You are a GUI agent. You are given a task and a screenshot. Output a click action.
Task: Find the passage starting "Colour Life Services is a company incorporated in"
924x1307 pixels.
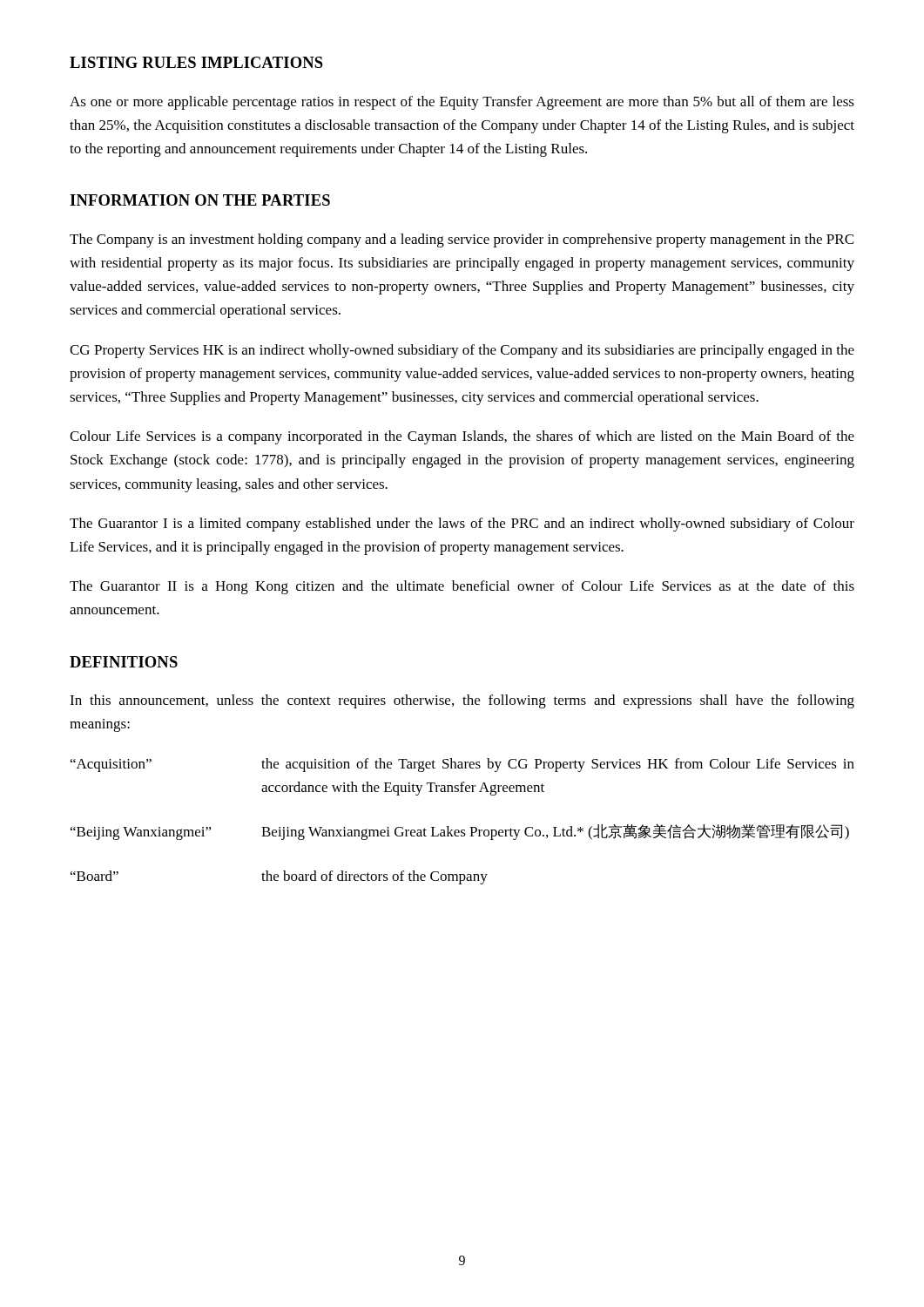(x=462, y=460)
